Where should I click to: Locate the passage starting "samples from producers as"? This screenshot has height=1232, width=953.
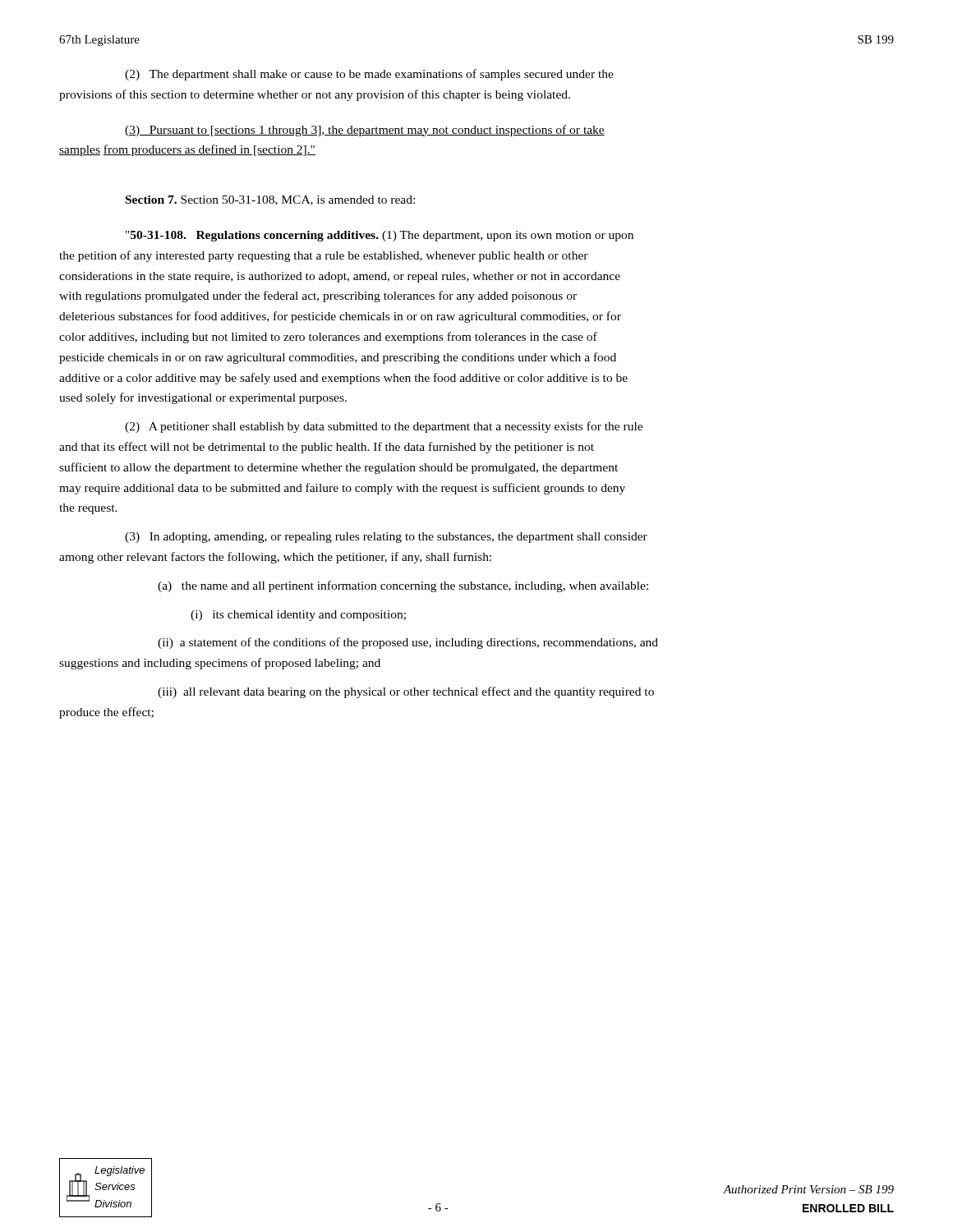click(187, 149)
